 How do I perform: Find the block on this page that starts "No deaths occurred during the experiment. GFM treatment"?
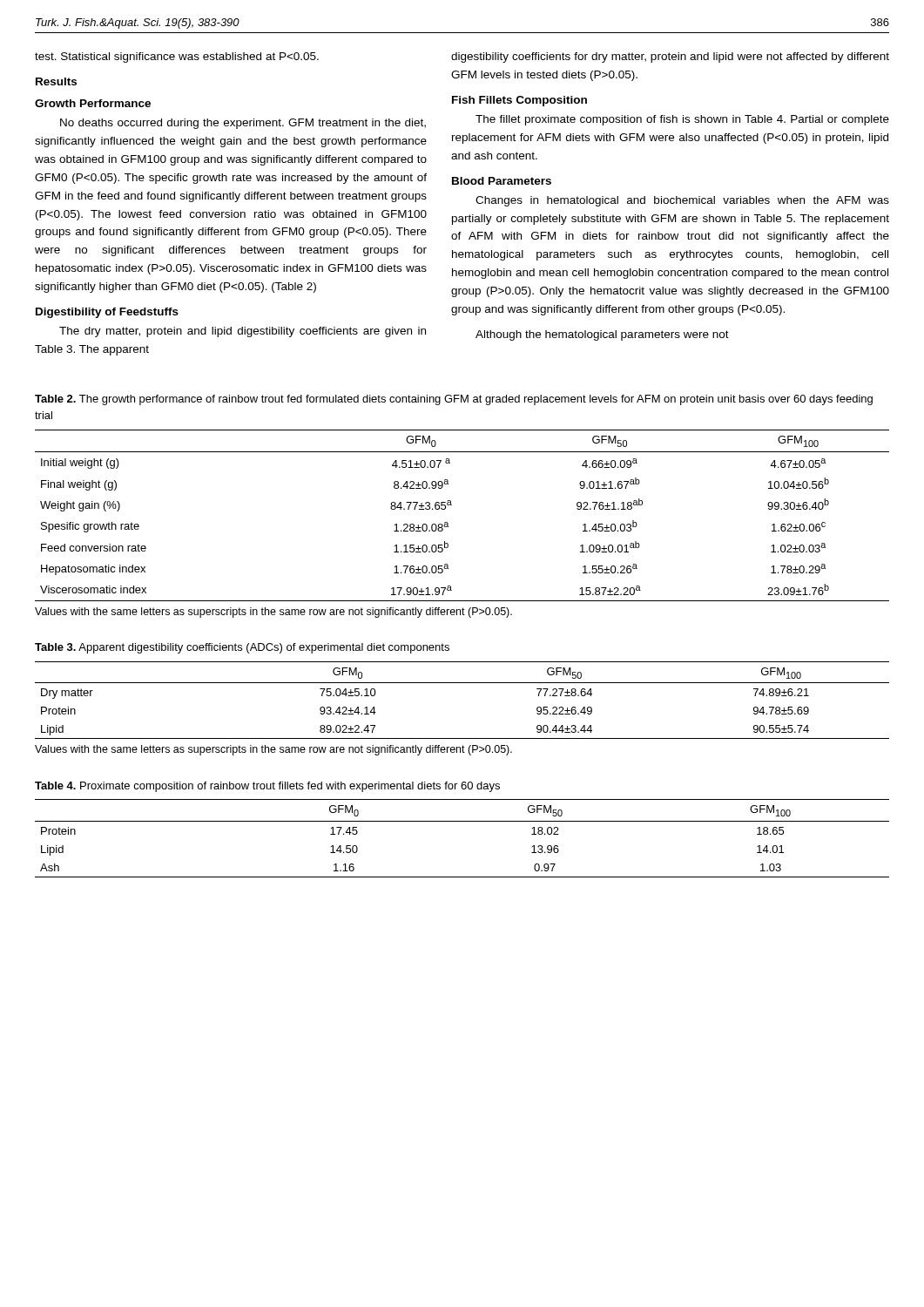coord(231,204)
